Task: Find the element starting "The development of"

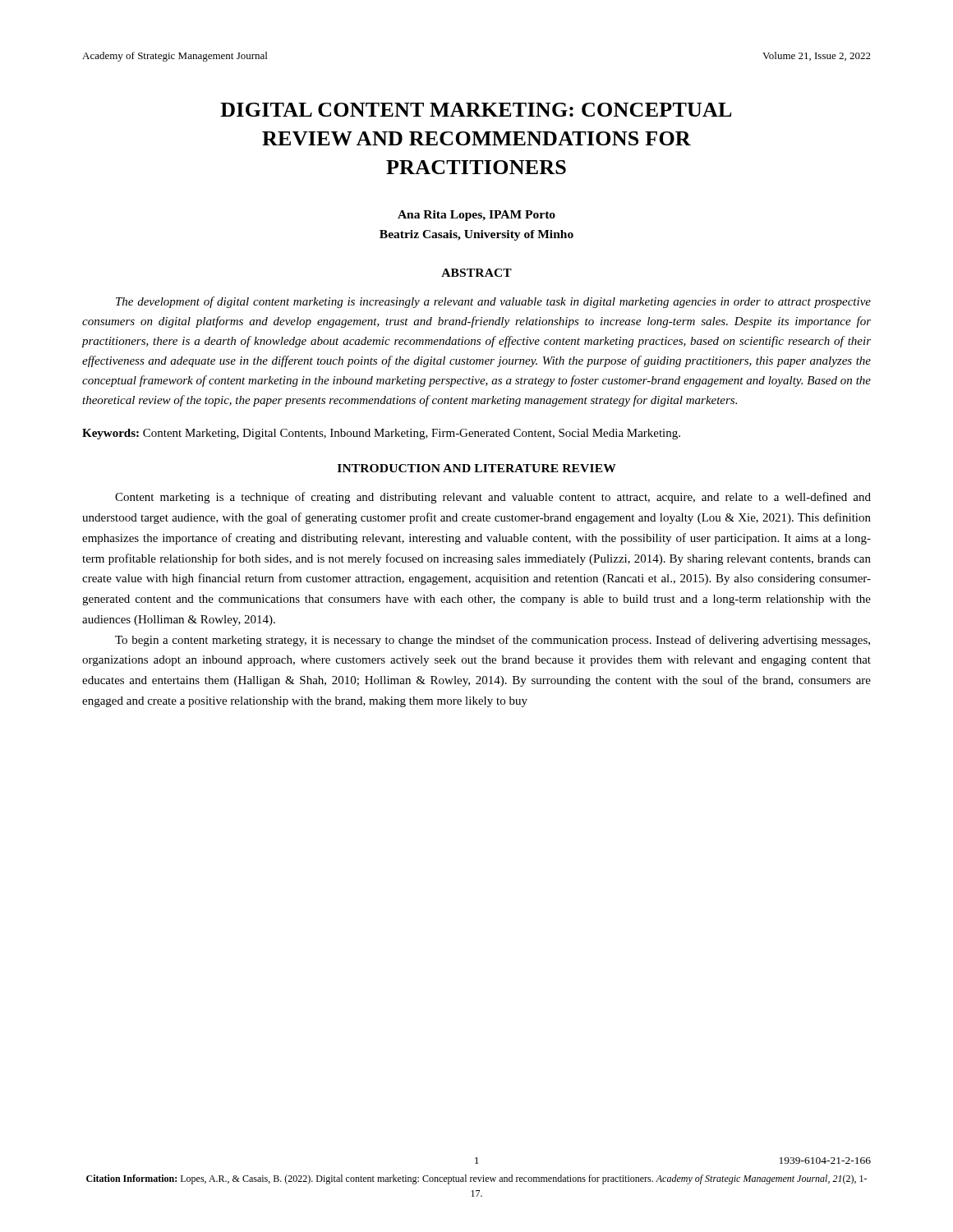Action: (x=476, y=351)
